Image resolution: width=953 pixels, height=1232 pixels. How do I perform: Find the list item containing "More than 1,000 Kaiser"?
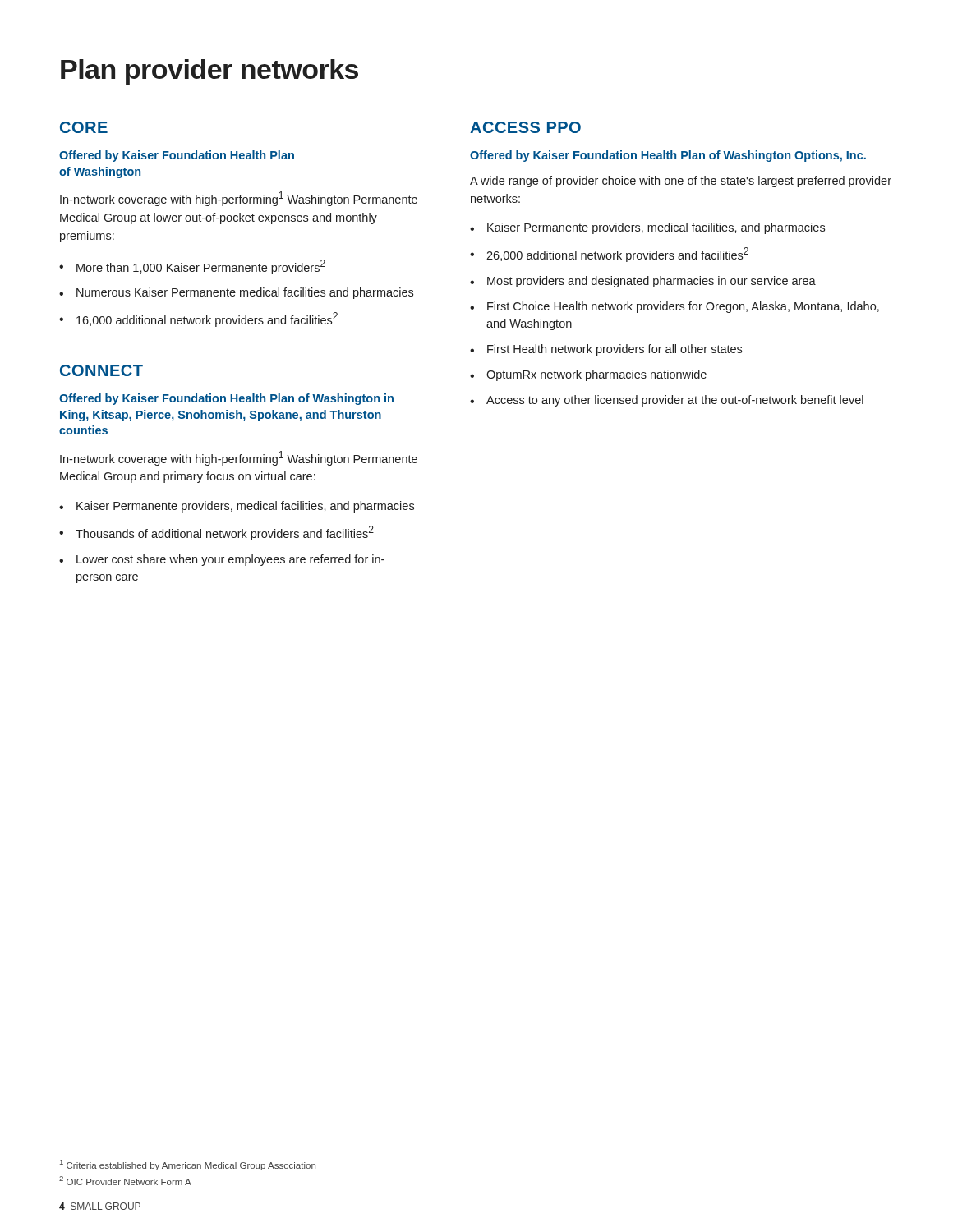tap(201, 266)
